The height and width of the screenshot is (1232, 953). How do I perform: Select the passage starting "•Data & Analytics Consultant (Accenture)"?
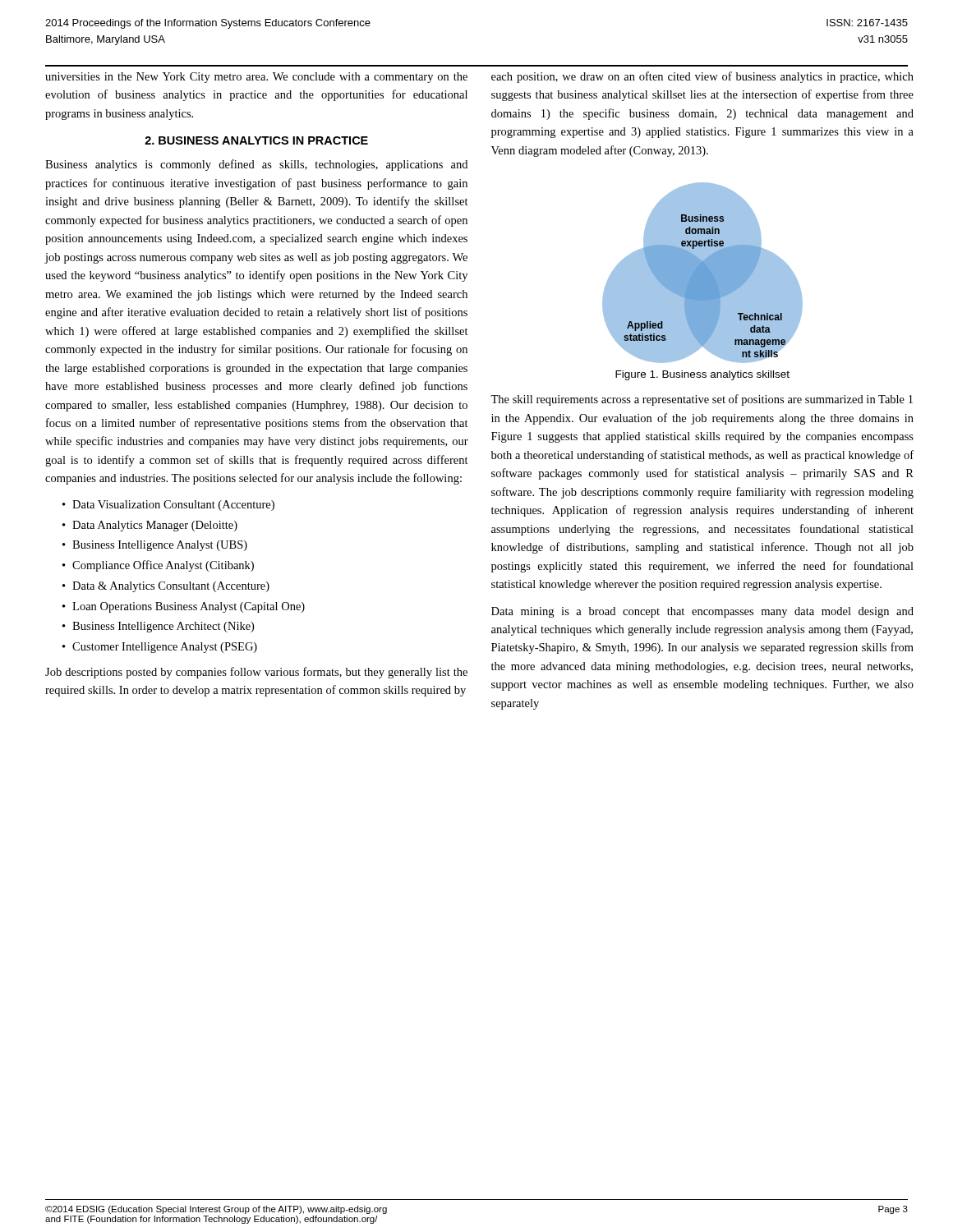coord(166,586)
